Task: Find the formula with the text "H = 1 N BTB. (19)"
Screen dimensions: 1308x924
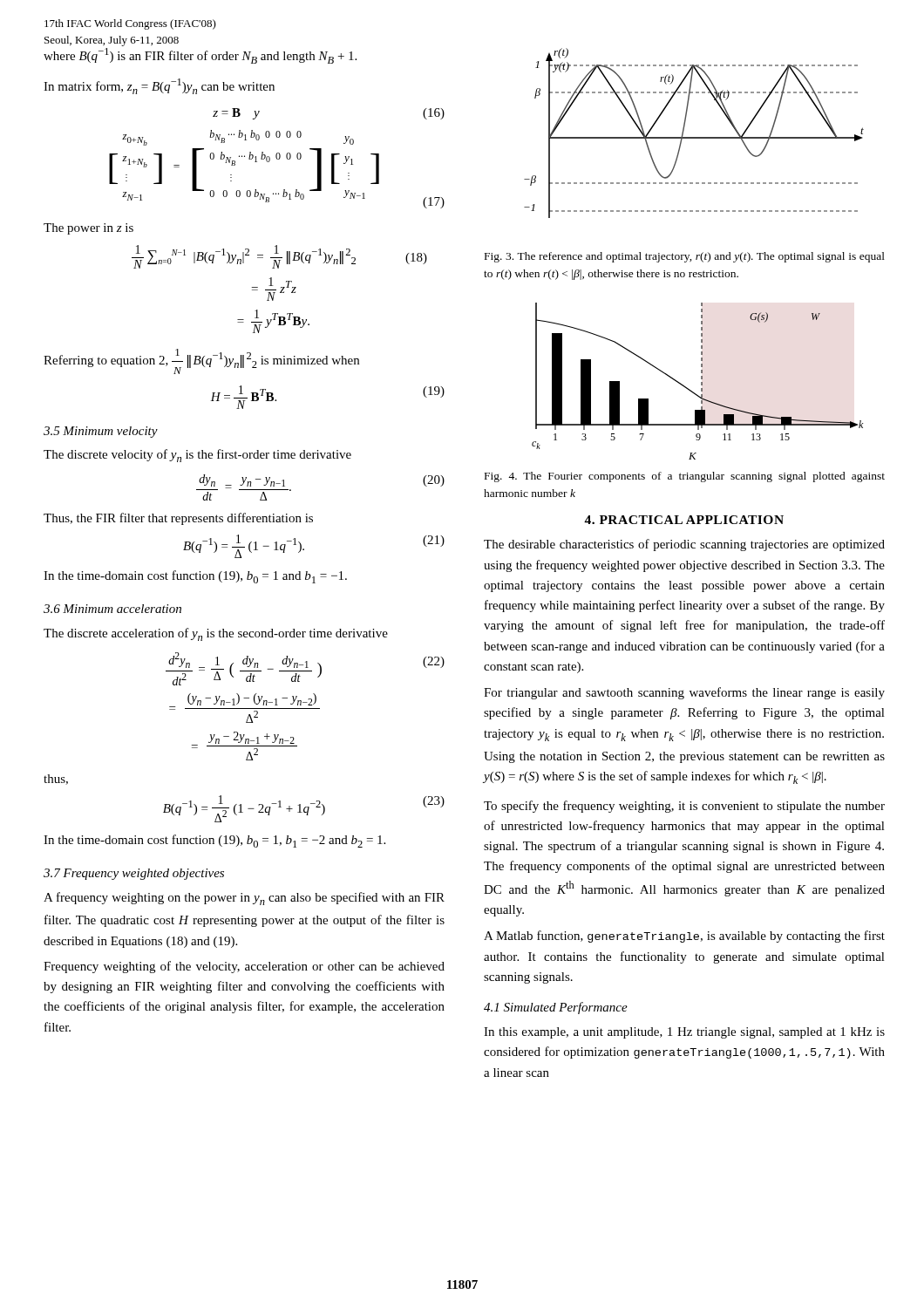Action: click(x=240, y=398)
